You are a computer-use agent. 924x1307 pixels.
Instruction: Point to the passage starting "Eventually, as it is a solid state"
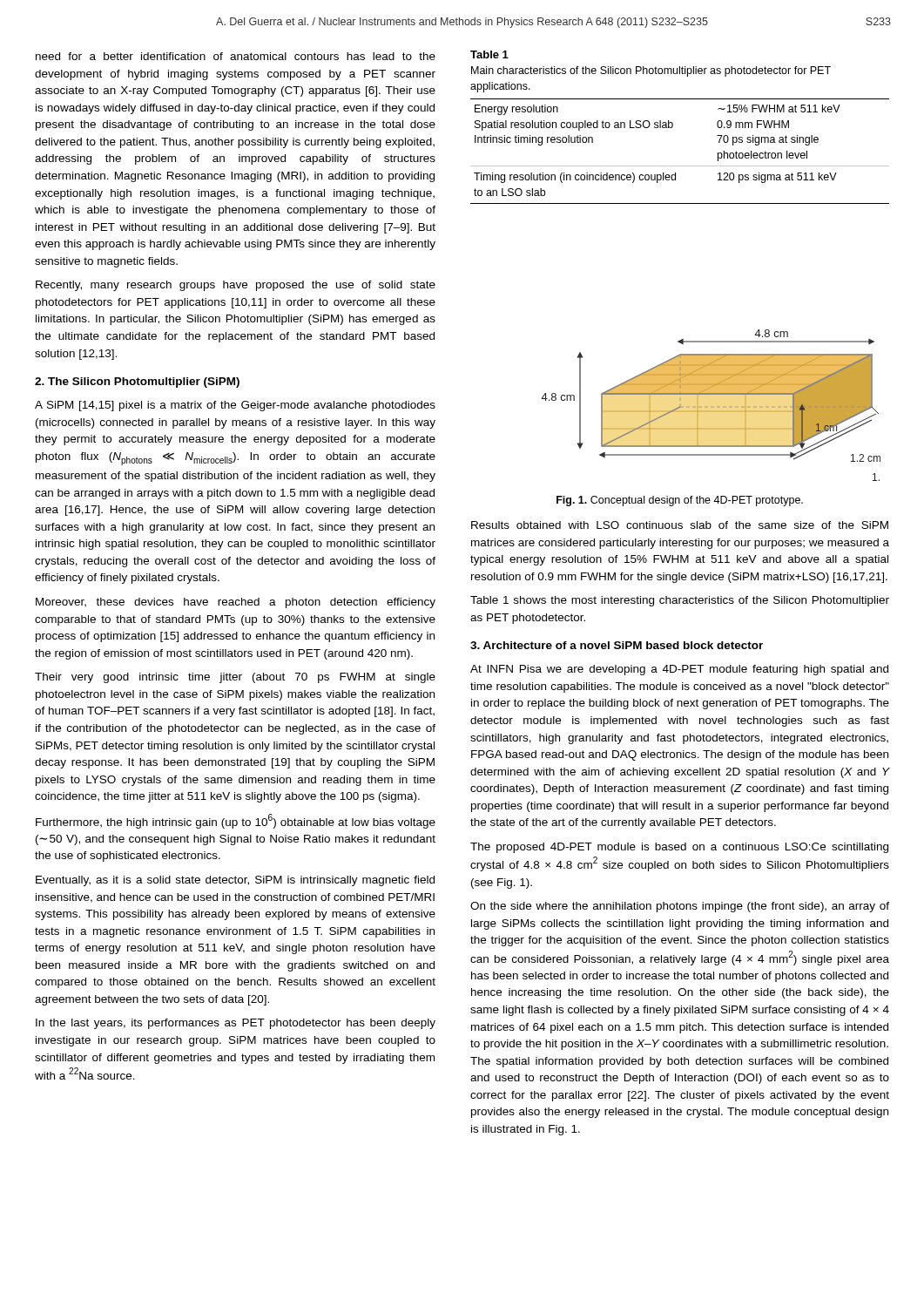coord(235,939)
